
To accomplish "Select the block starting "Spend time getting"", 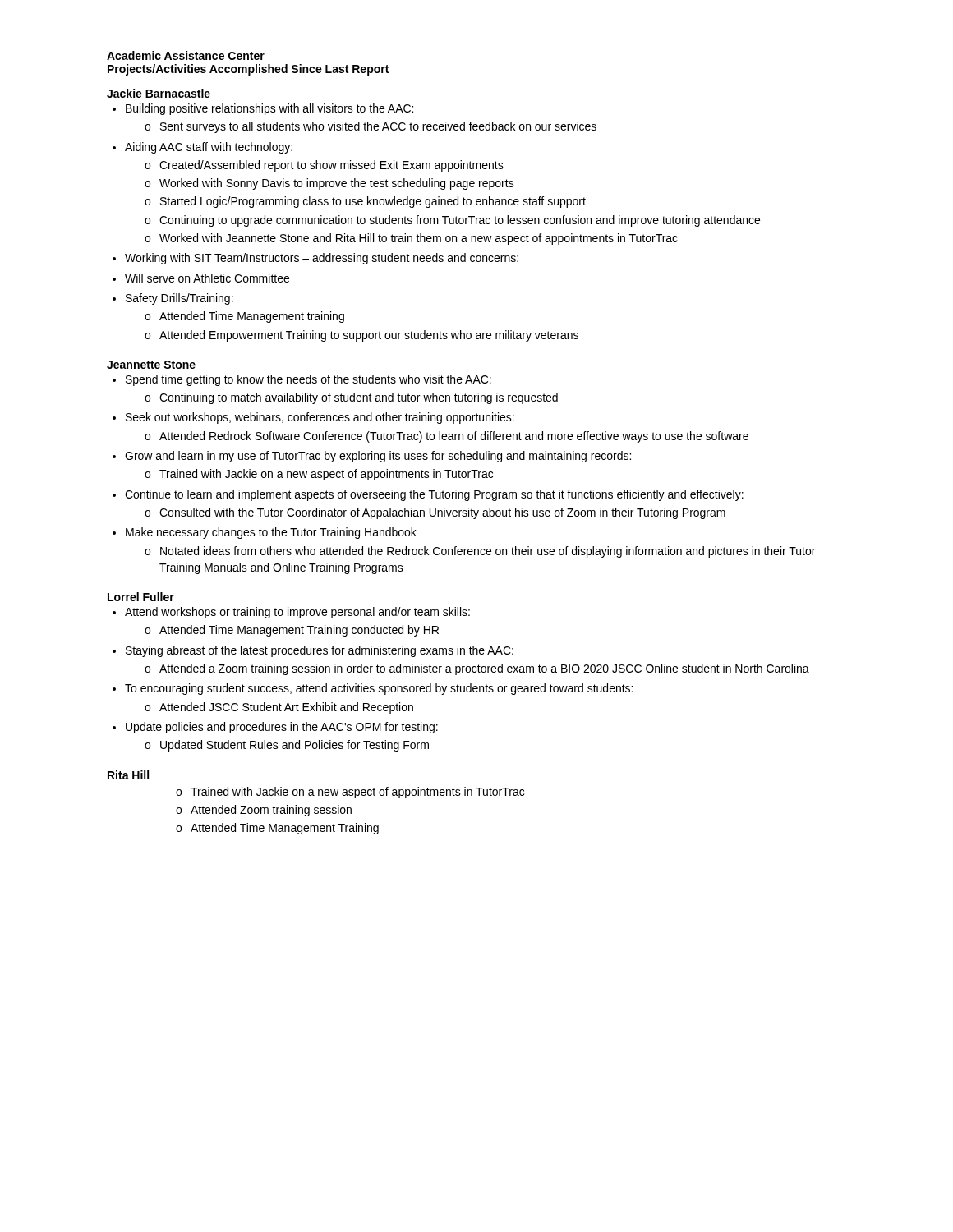I will (486, 389).
